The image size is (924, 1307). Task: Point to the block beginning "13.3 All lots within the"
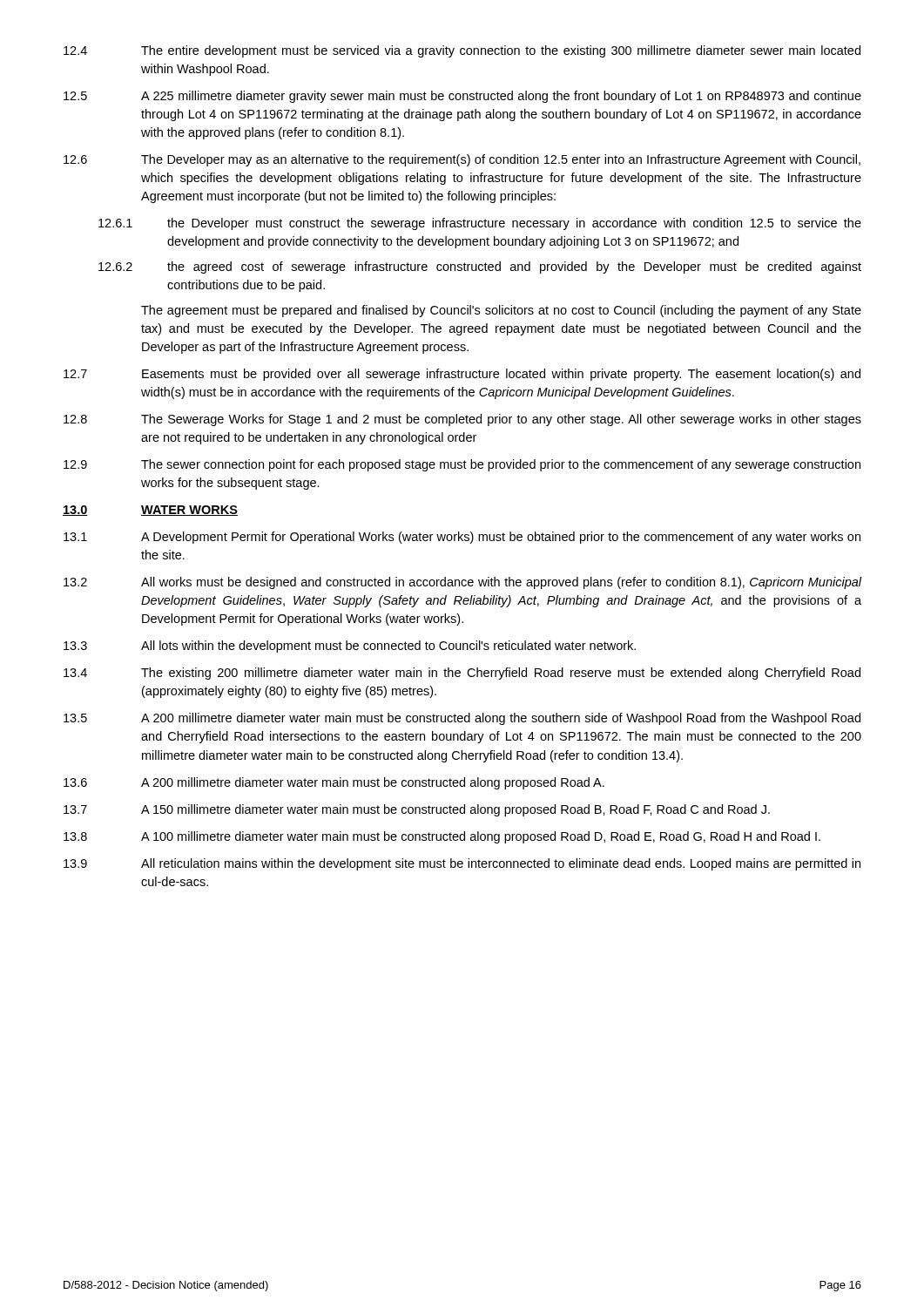462,646
